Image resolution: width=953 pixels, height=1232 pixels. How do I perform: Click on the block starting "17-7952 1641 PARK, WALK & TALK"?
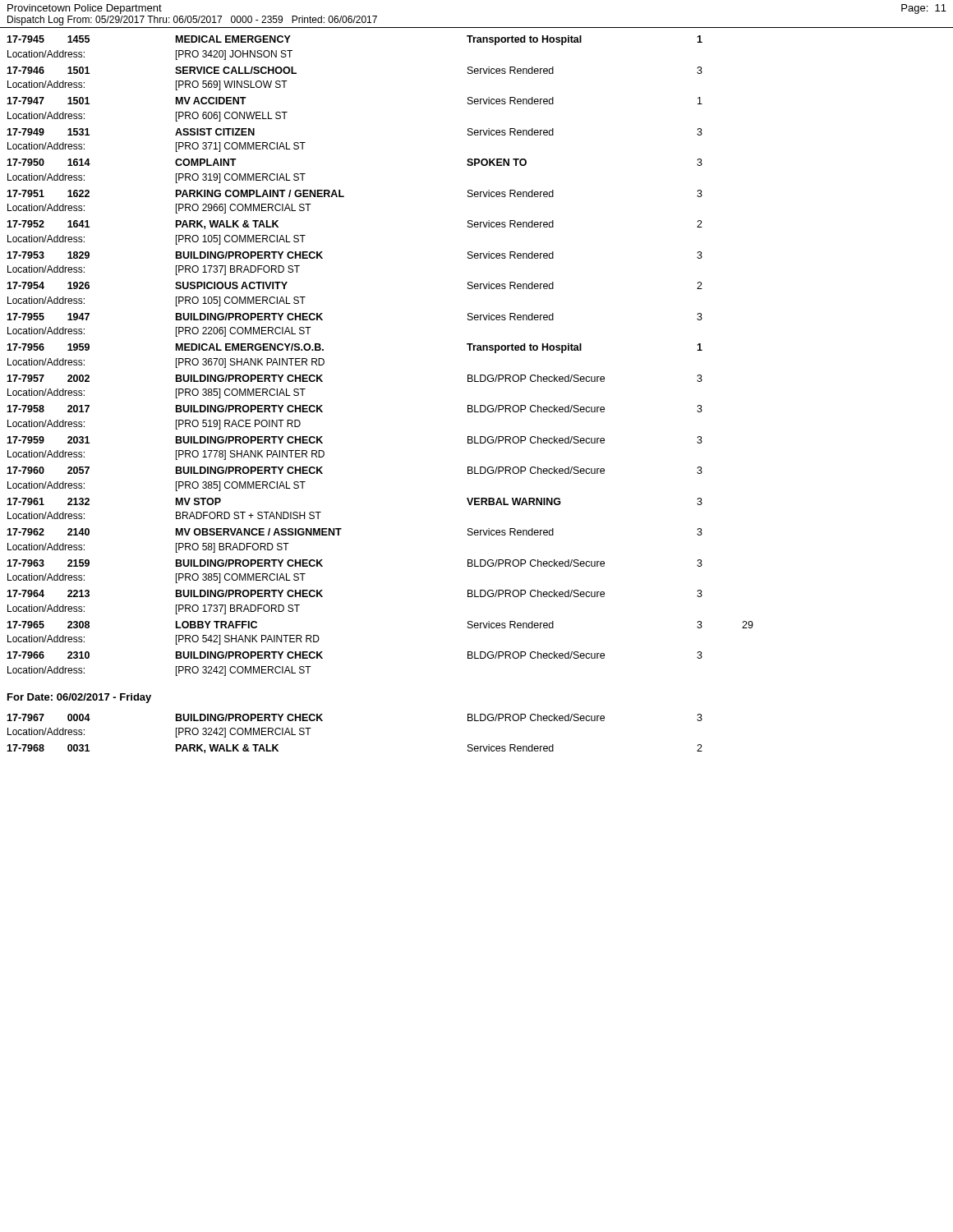point(25,225)
